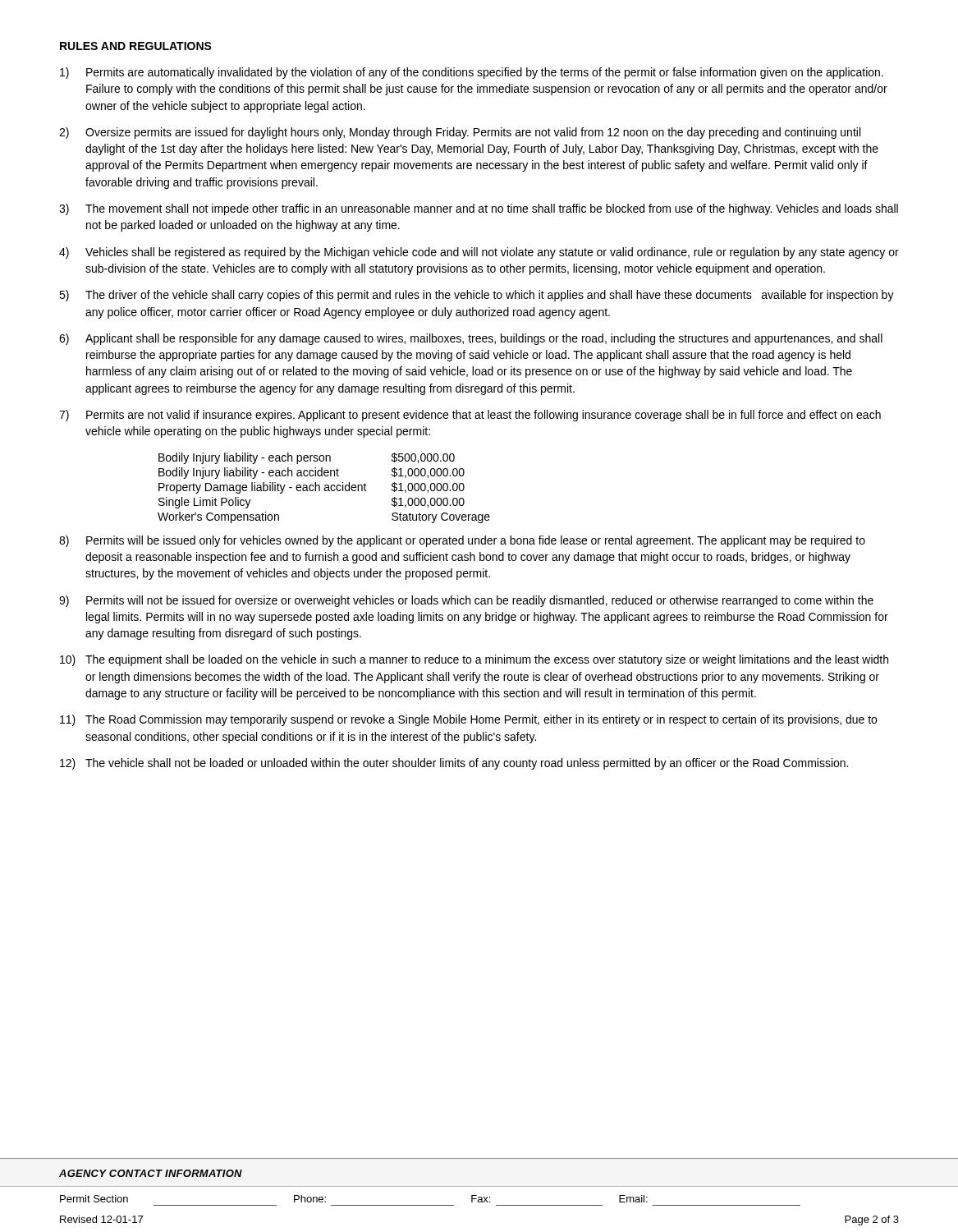The width and height of the screenshot is (958, 1232).
Task: Select the list item with the text "12) The vehicle shall not be loaded"
Action: (479, 763)
